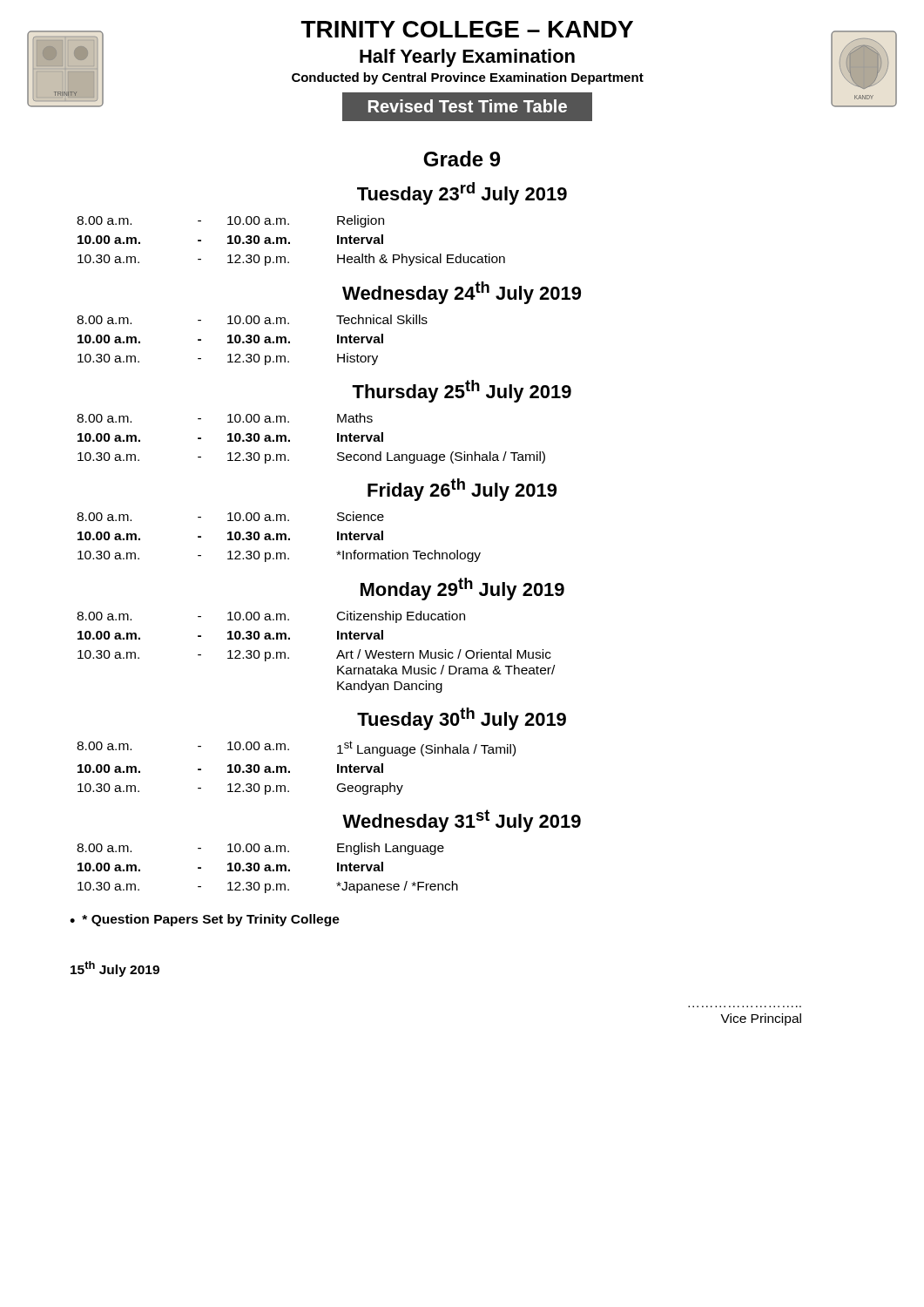Click on the table containing "8.00 a.m."
The height and width of the screenshot is (1307, 924).
[x=462, y=767]
